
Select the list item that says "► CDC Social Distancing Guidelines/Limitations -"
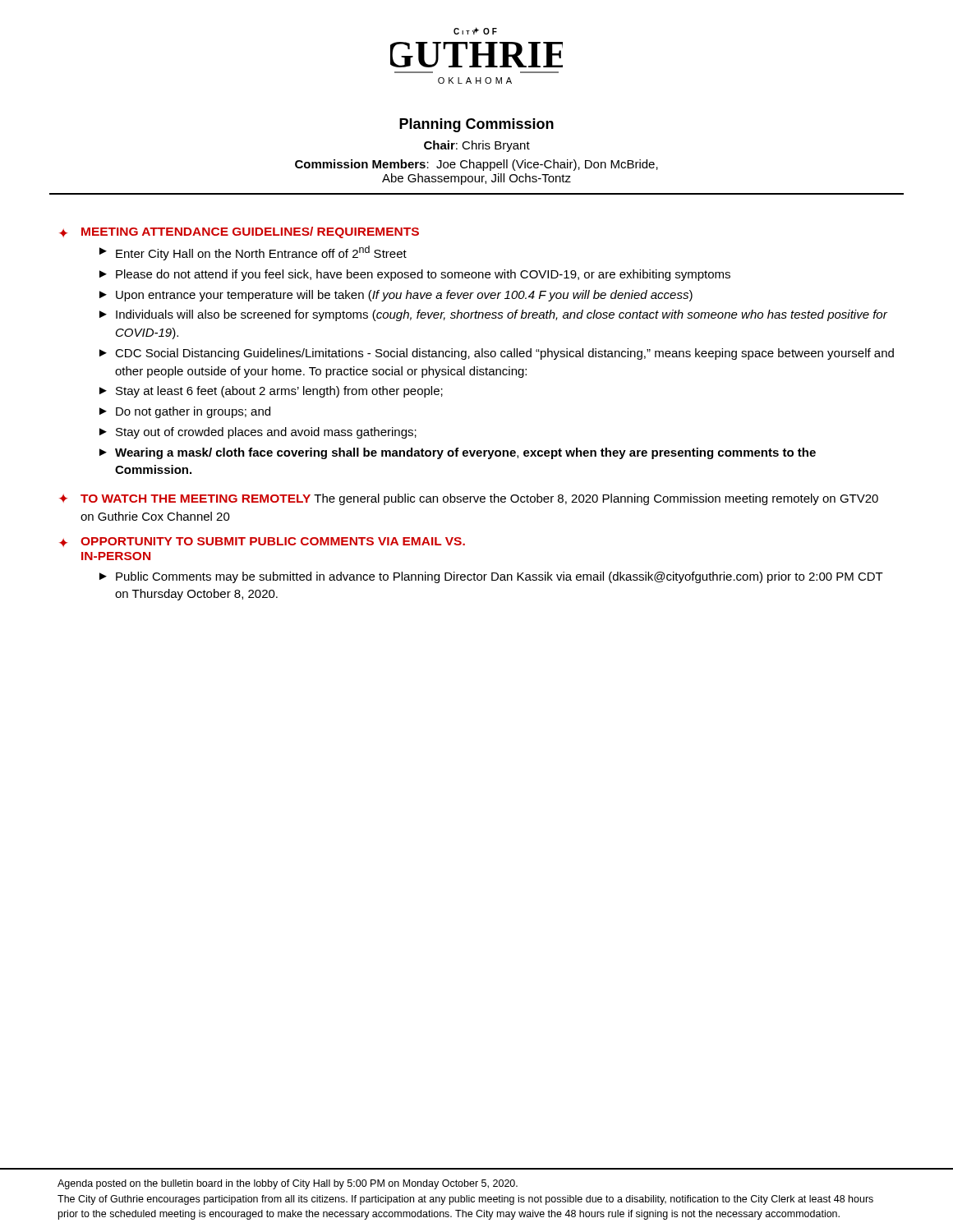[x=496, y=362]
